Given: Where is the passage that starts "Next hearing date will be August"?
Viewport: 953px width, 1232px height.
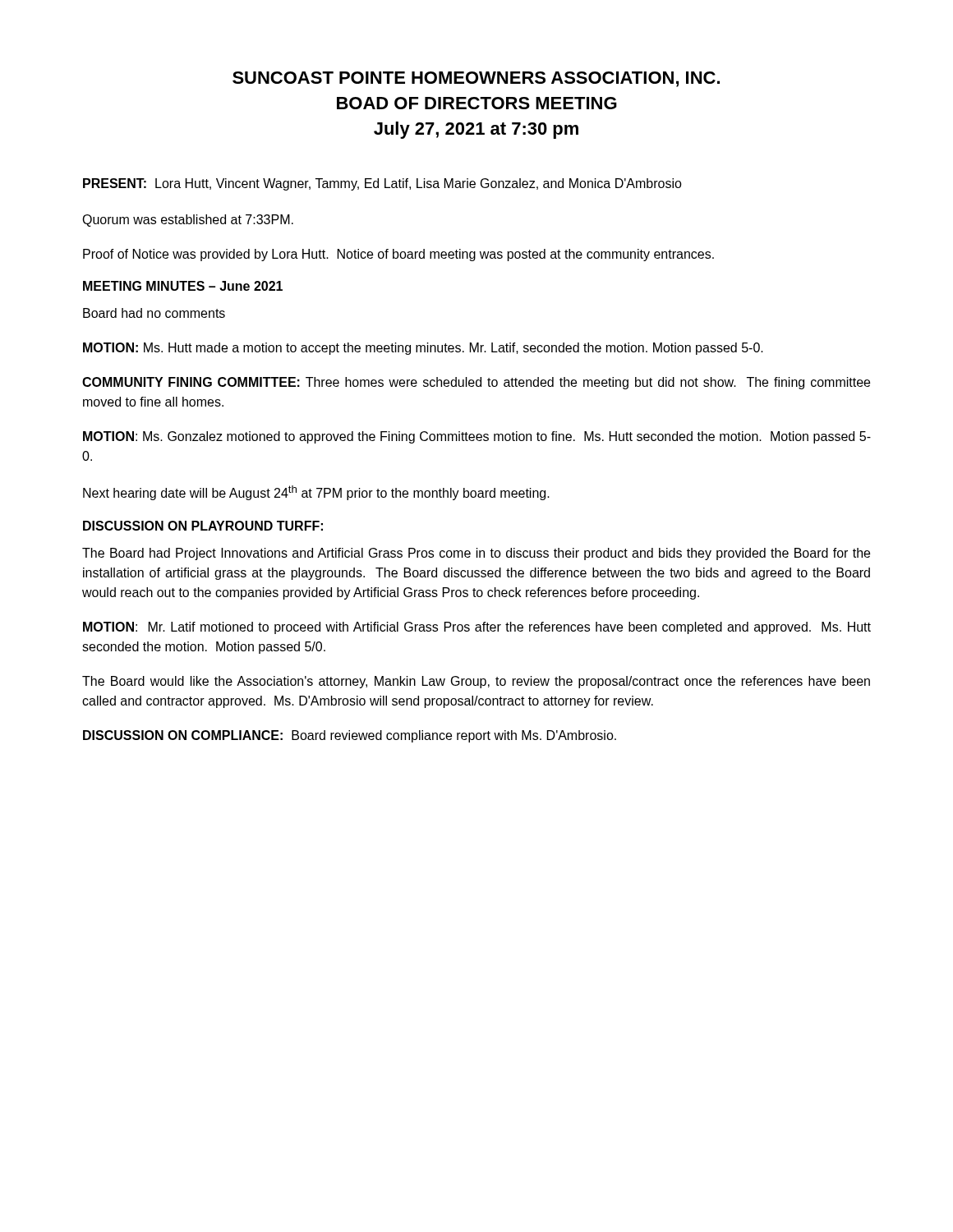Looking at the screenshot, I should [x=316, y=492].
